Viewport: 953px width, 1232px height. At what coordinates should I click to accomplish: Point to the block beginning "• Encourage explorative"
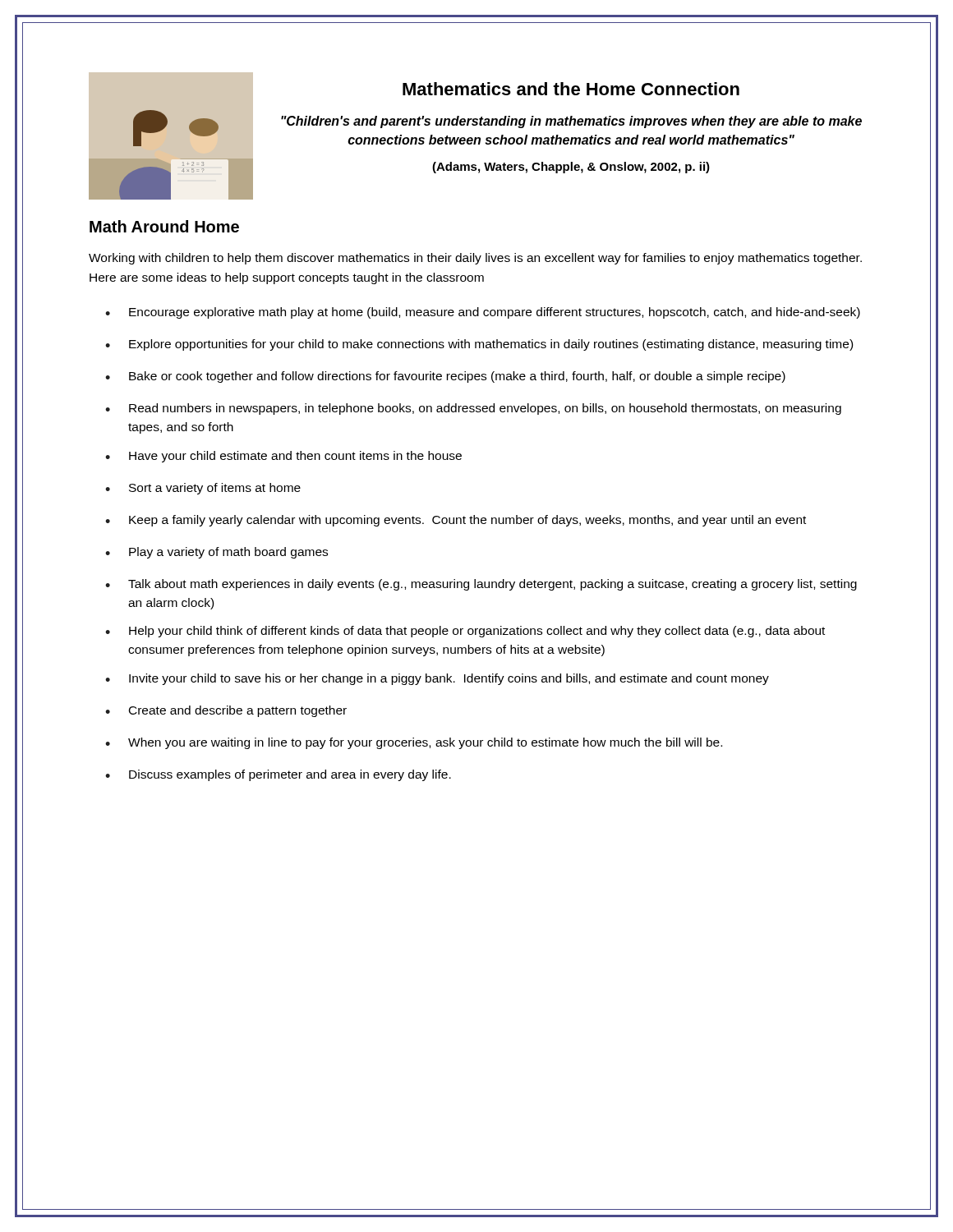coord(485,314)
